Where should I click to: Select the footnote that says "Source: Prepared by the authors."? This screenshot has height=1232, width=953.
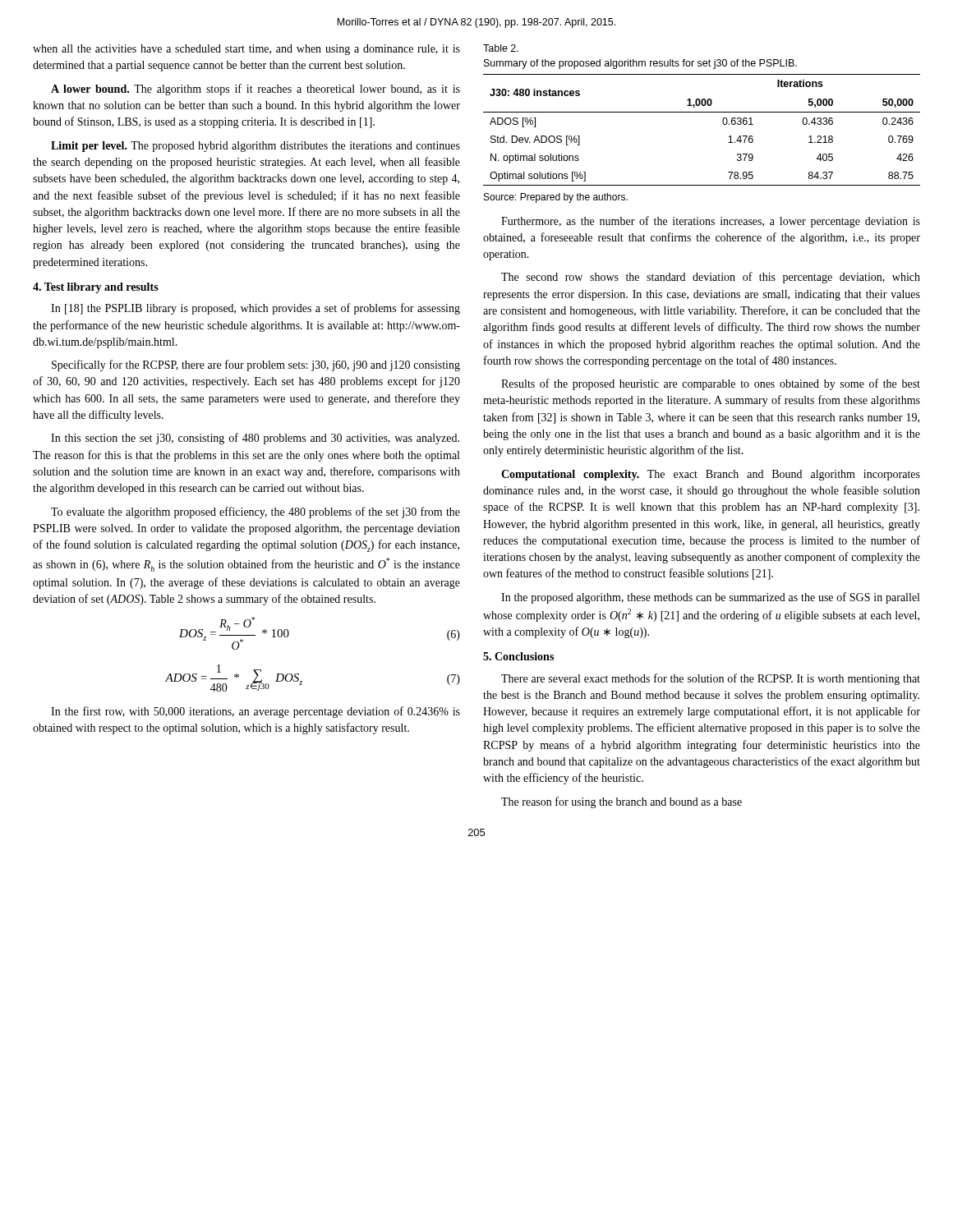(x=556, y=197)
